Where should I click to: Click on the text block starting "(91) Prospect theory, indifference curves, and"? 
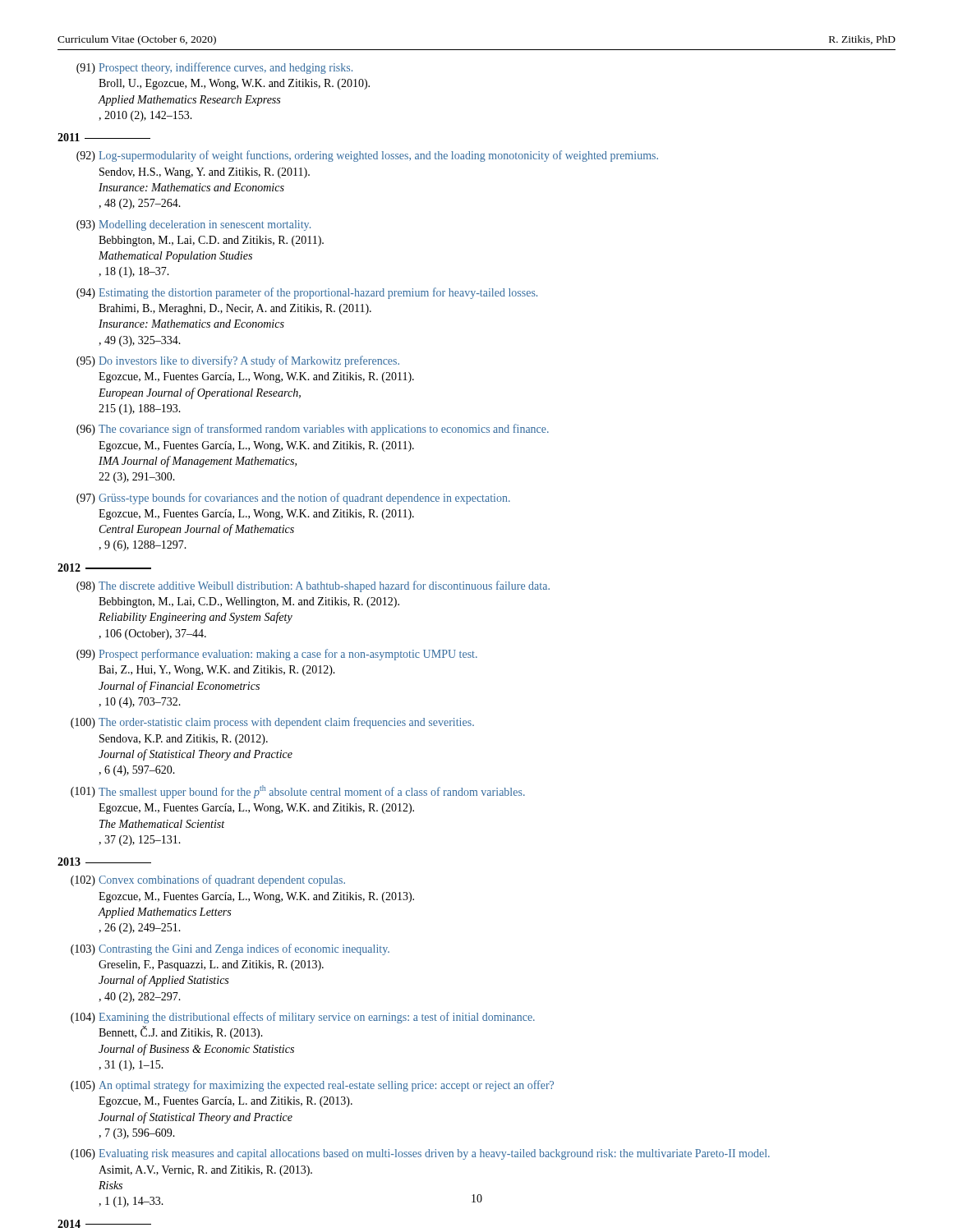pyautogui.click(x=214, y=68)
